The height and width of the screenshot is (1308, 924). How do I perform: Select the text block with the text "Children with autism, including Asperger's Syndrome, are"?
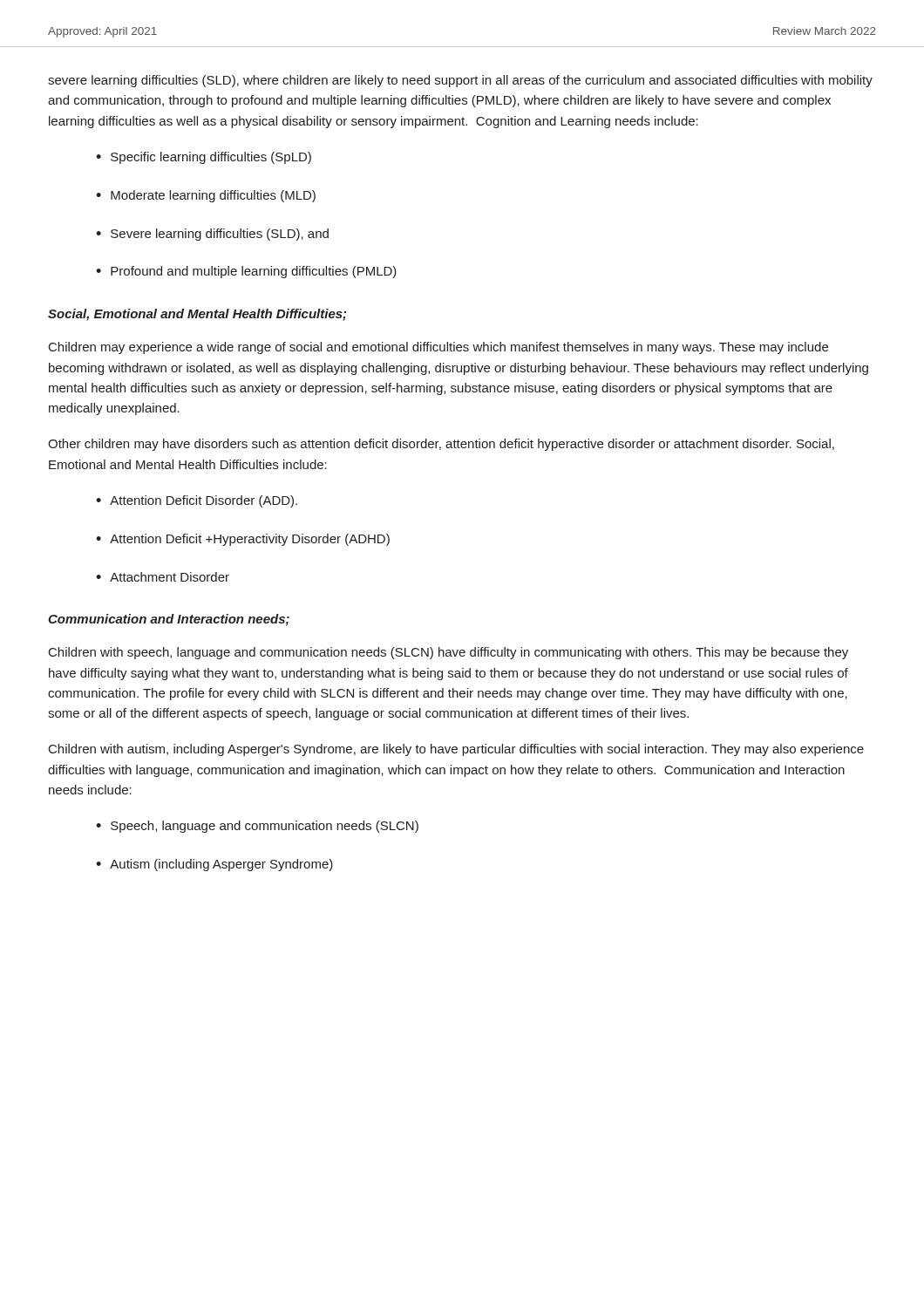tap(456, 769)
